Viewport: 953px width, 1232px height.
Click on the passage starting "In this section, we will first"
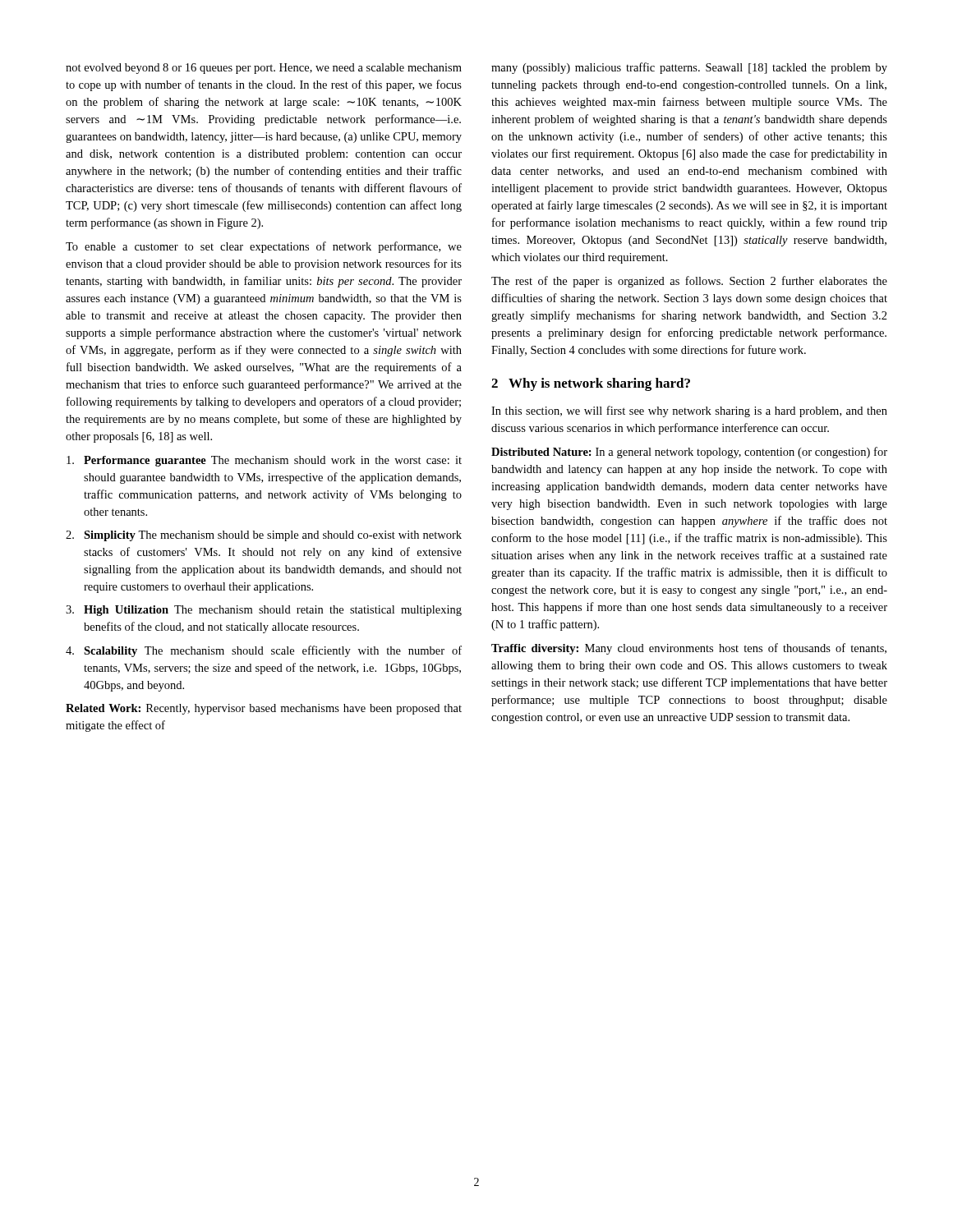[x=689, y=420]
